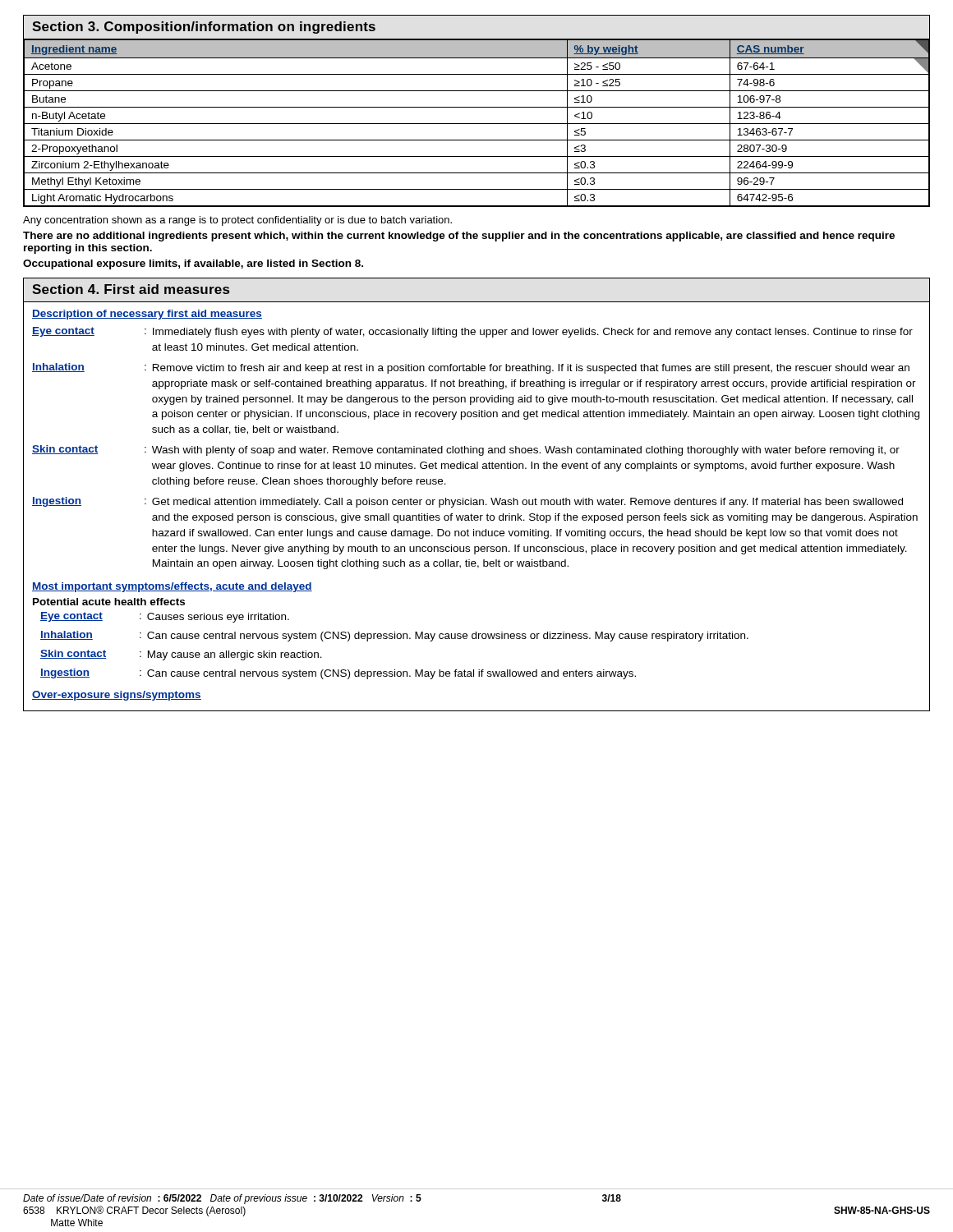Viewport: 953px width, 1232px height.
Task: Click on the block starting "Ingestion : Can cause central nervous system (CNS)"
Action: click(481, 674)
